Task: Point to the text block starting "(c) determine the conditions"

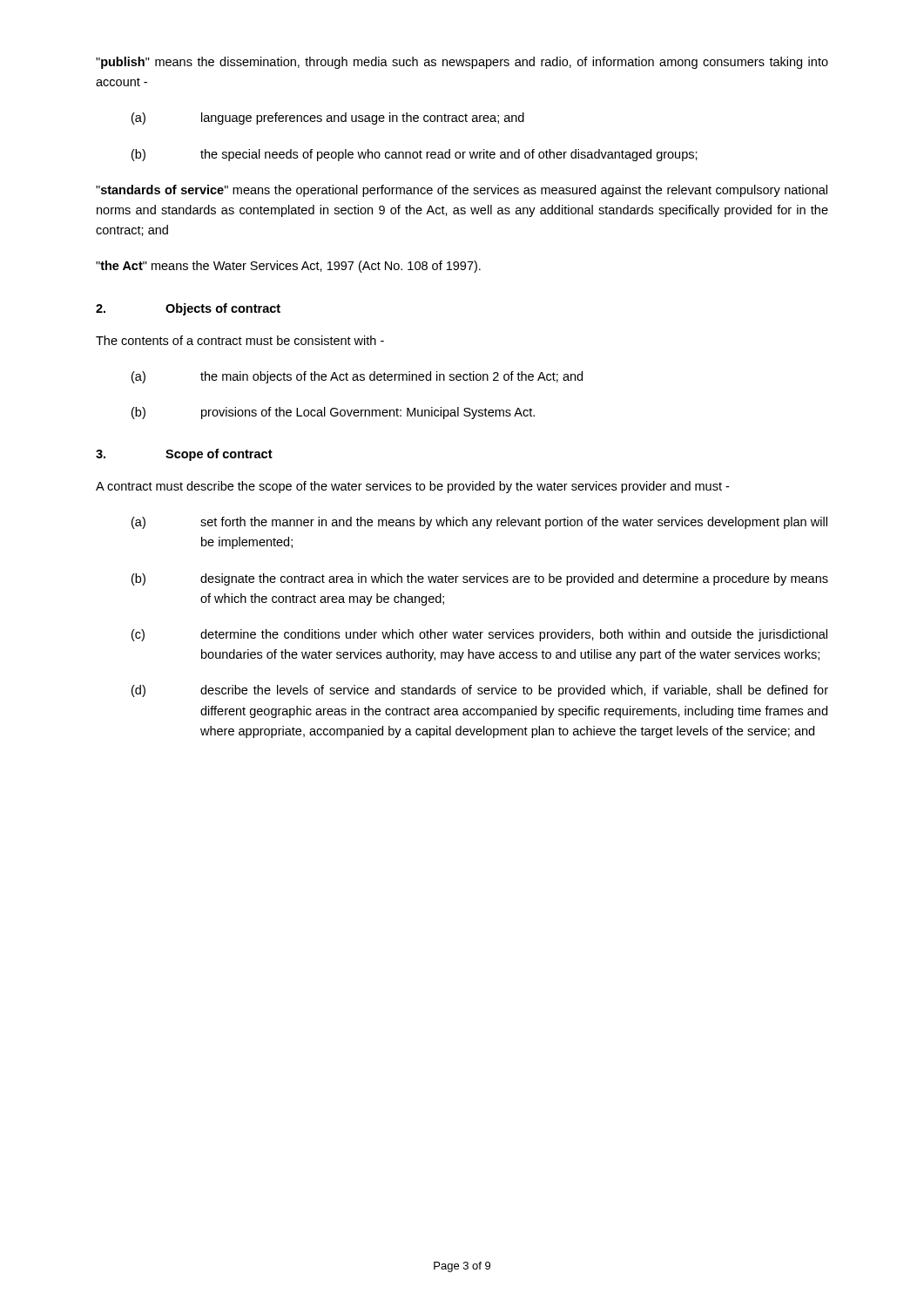Action: (x=462, y=645)
